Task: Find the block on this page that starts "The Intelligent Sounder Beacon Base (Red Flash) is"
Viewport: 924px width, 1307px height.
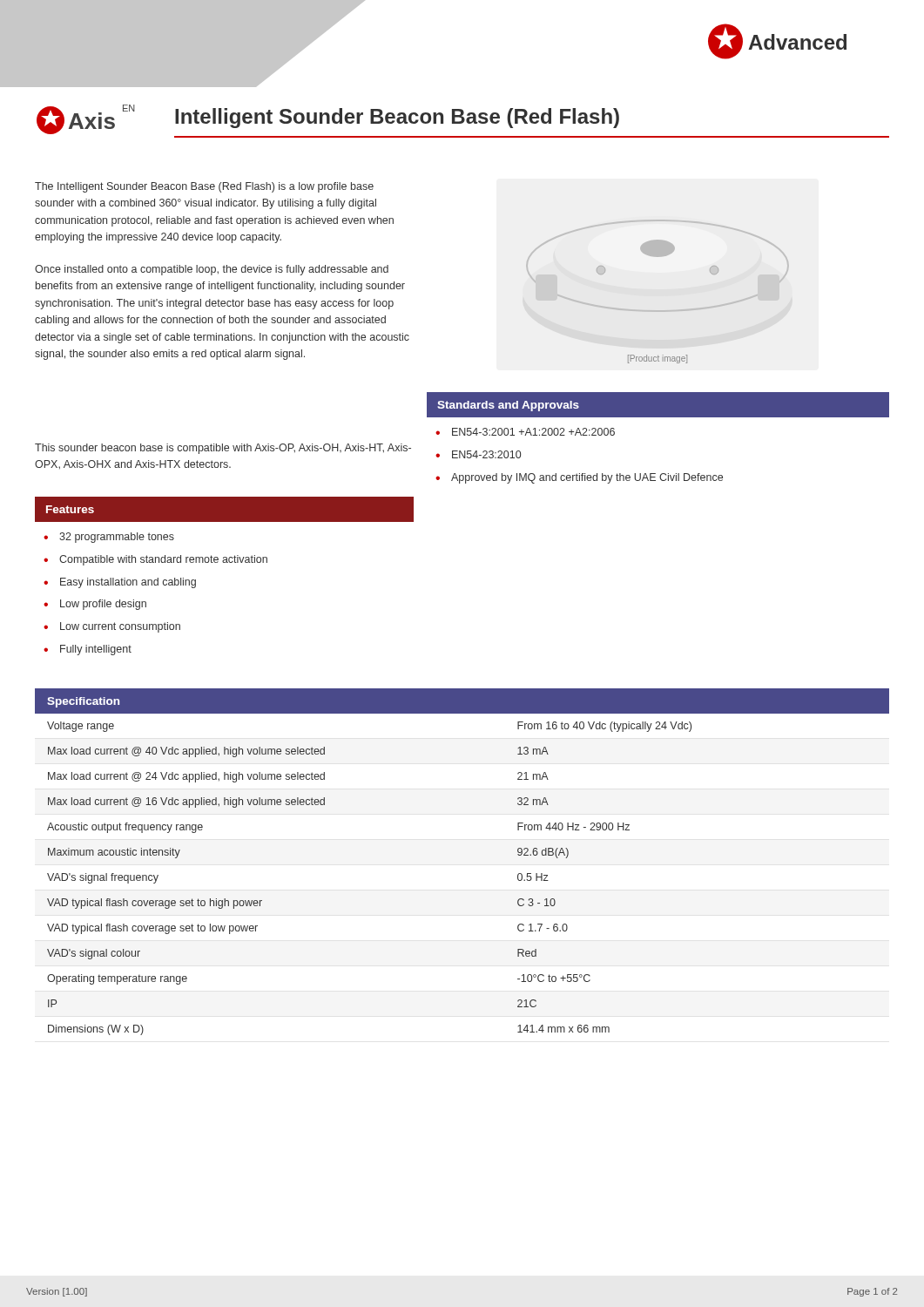Action: [224, 212]
